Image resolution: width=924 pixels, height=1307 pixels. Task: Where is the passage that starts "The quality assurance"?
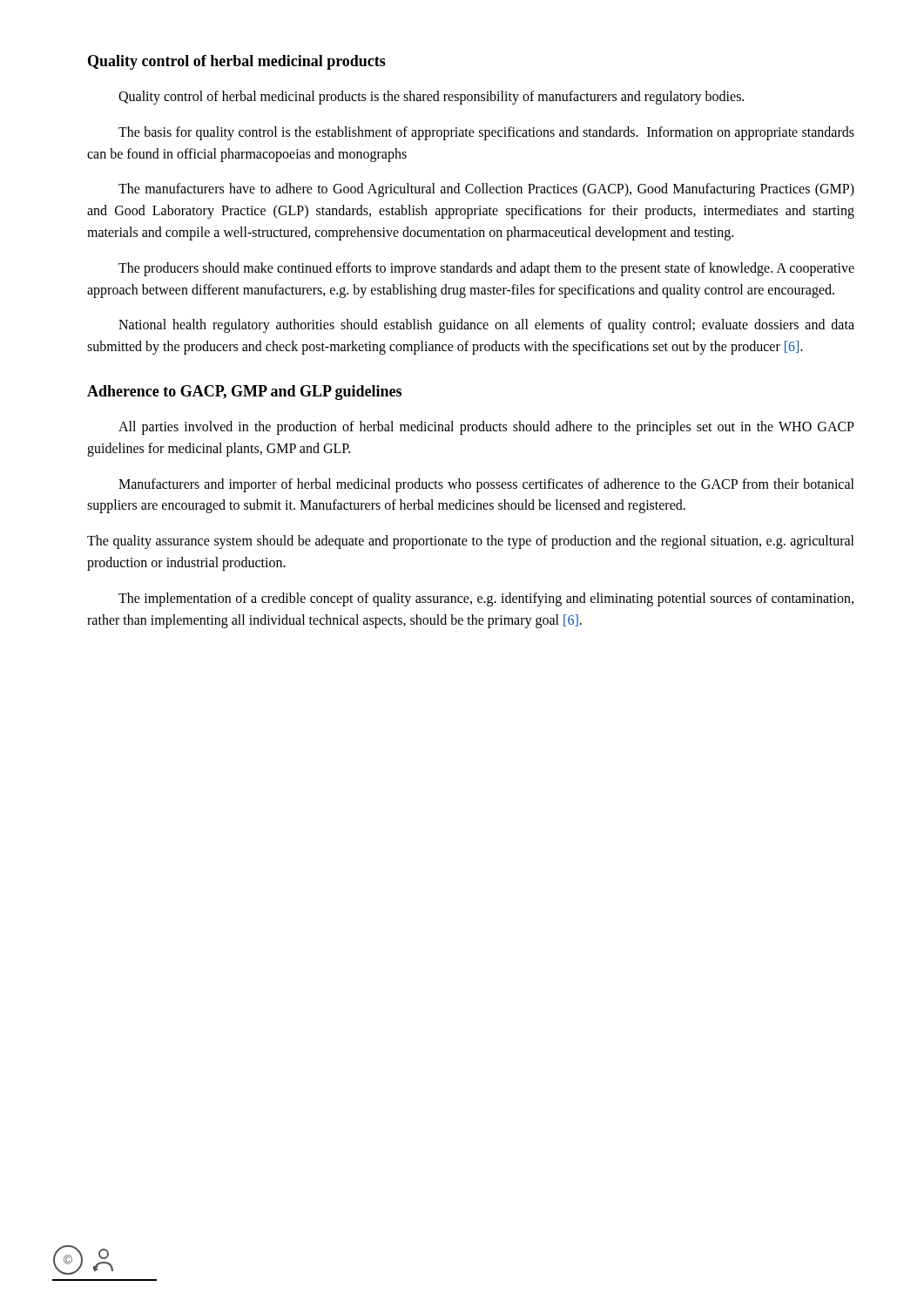click(471, 552)
